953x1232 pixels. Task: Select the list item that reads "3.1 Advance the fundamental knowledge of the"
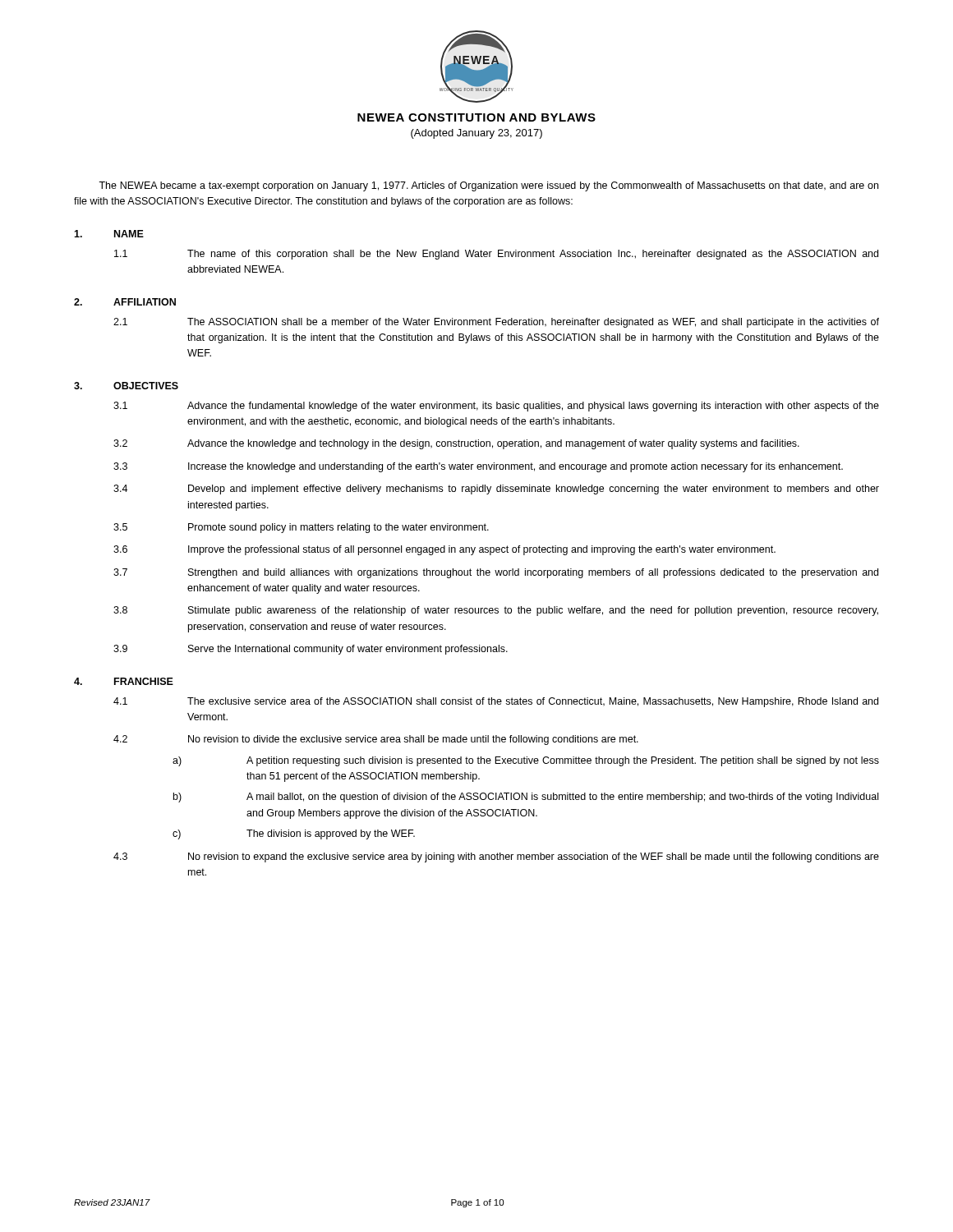click(x=476, y=414)
